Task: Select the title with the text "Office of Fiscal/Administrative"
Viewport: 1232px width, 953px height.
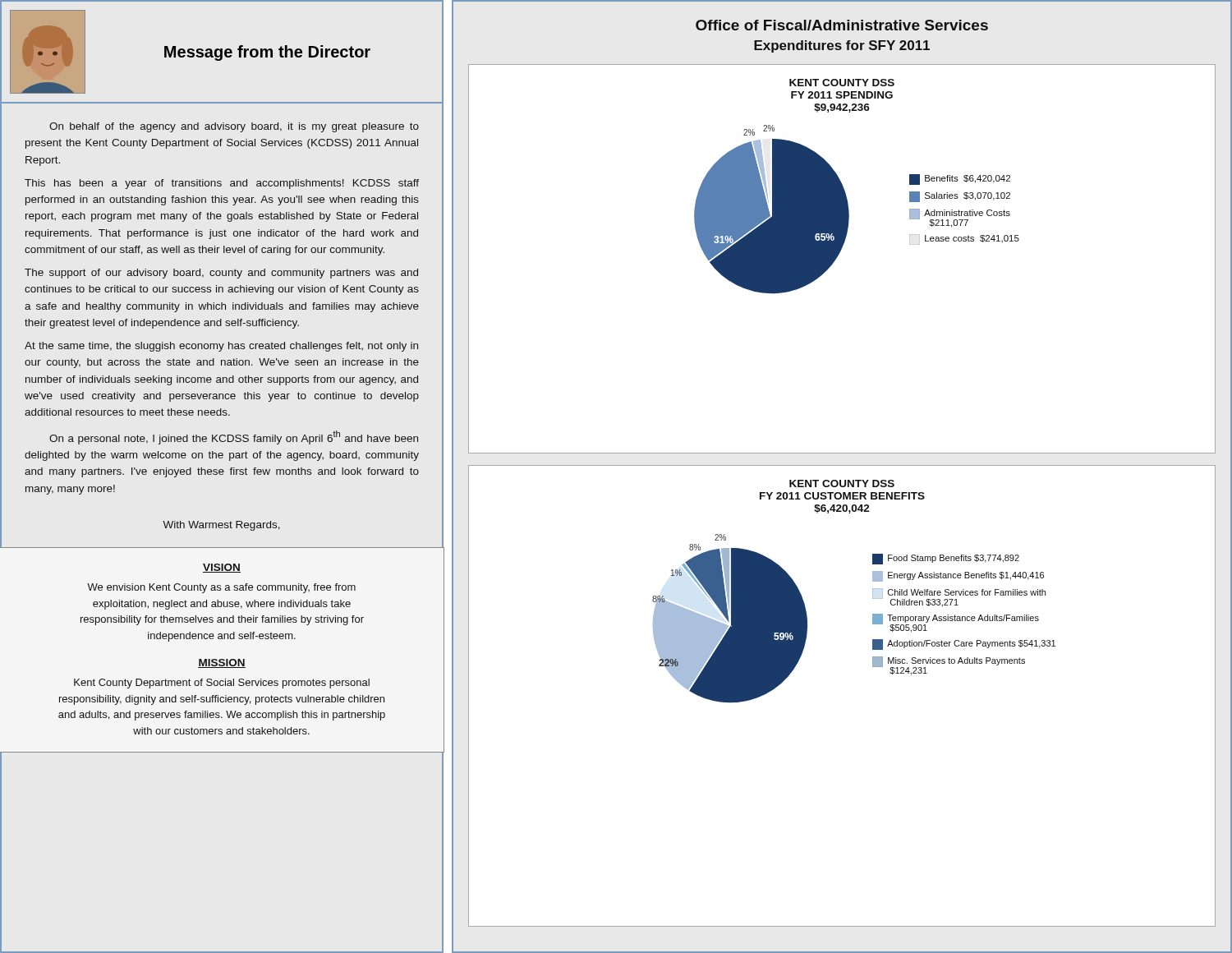Action: tap(842, 25)
